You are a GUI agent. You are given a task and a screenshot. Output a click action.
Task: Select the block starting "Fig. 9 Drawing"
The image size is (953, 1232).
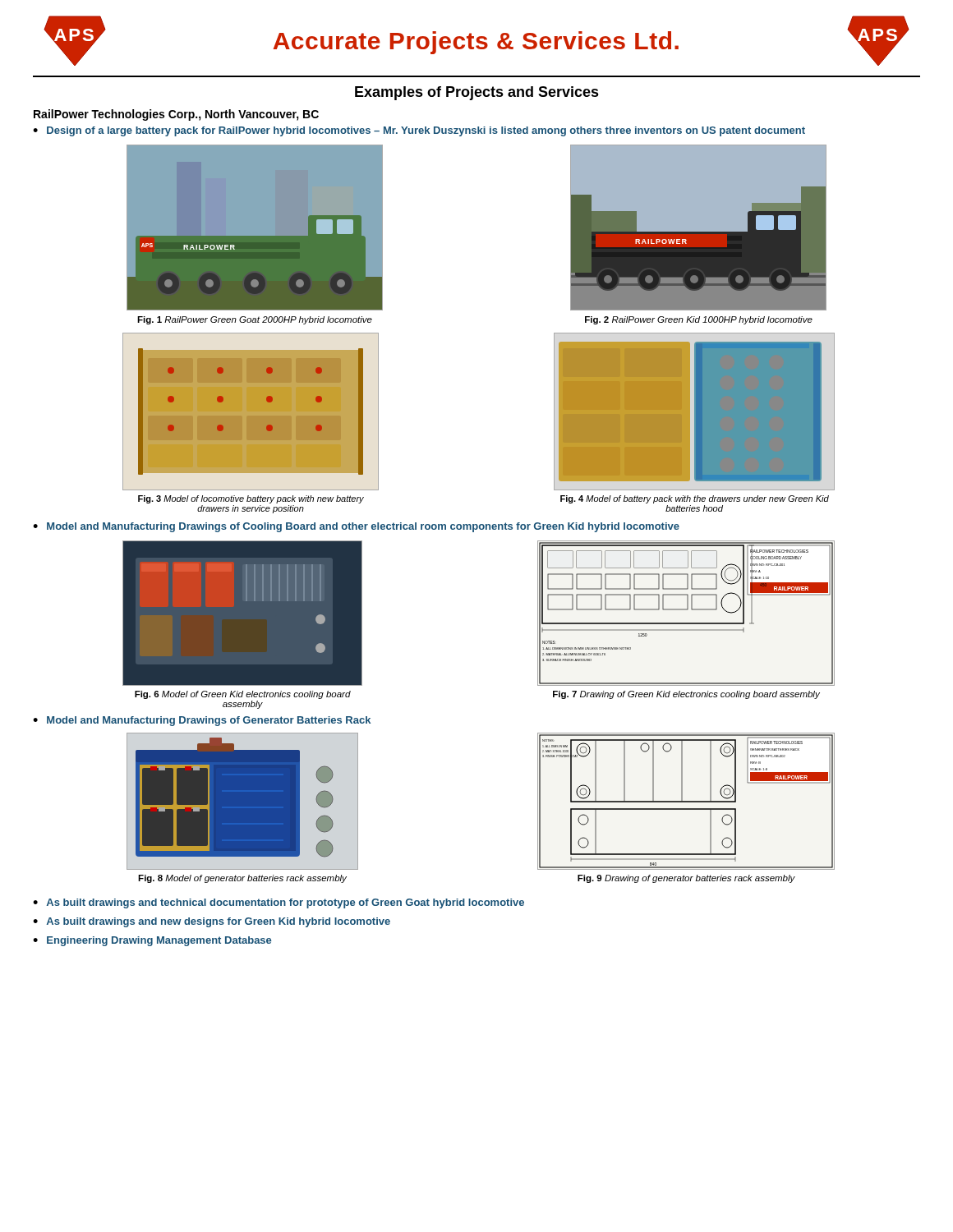coord(686,878)
